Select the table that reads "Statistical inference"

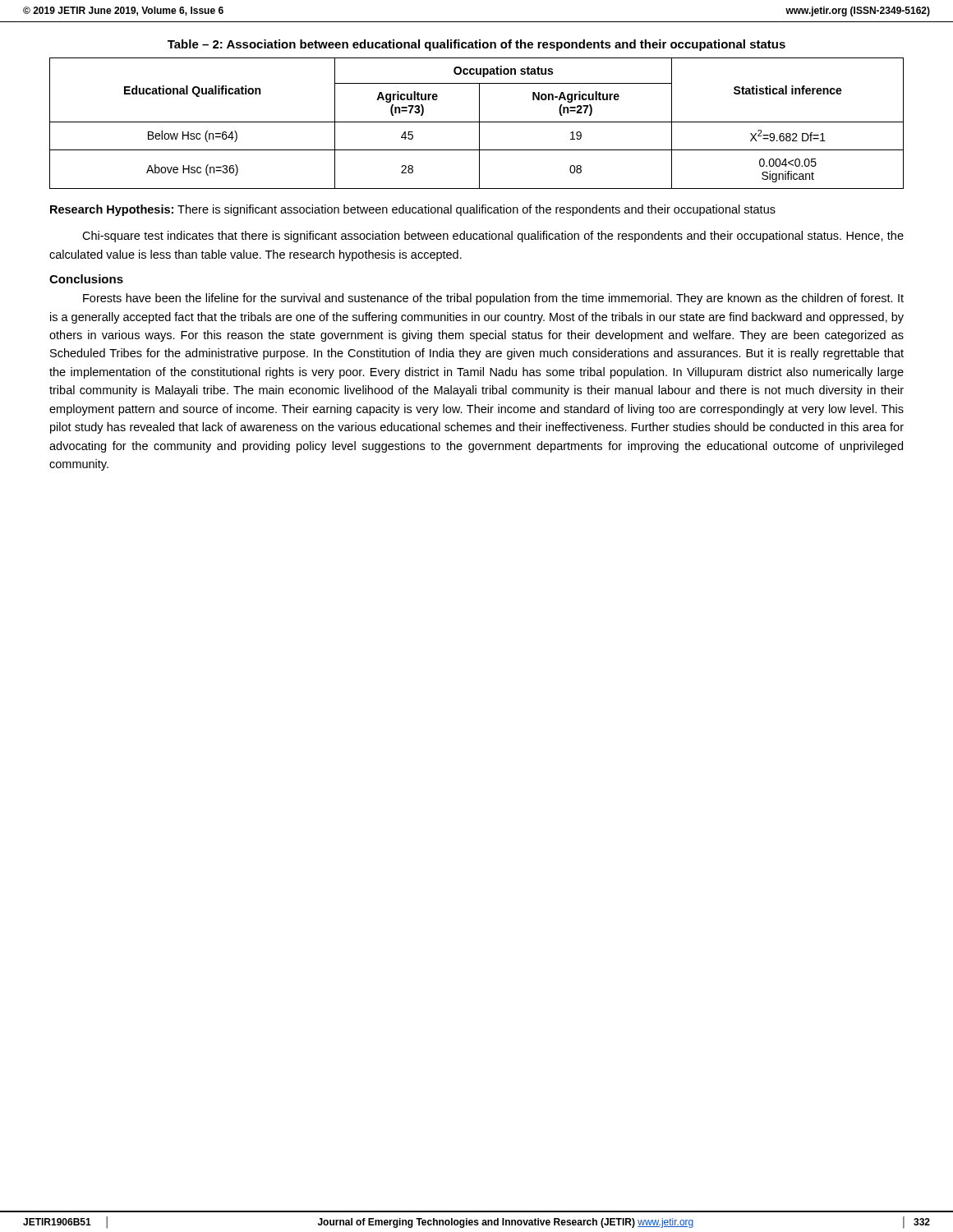click(x=476, y=123)
